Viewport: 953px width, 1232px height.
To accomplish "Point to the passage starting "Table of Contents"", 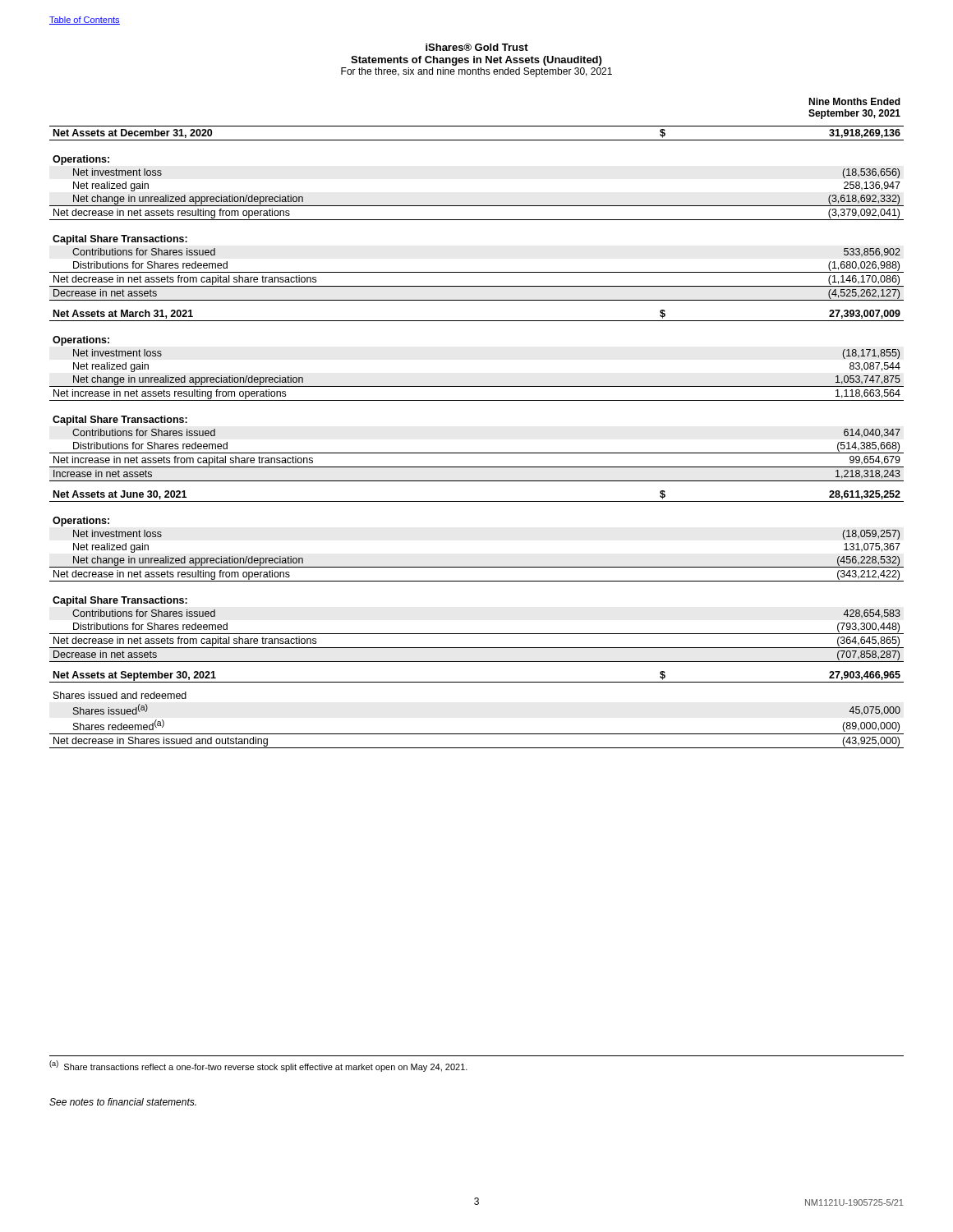I will [84, 20].
